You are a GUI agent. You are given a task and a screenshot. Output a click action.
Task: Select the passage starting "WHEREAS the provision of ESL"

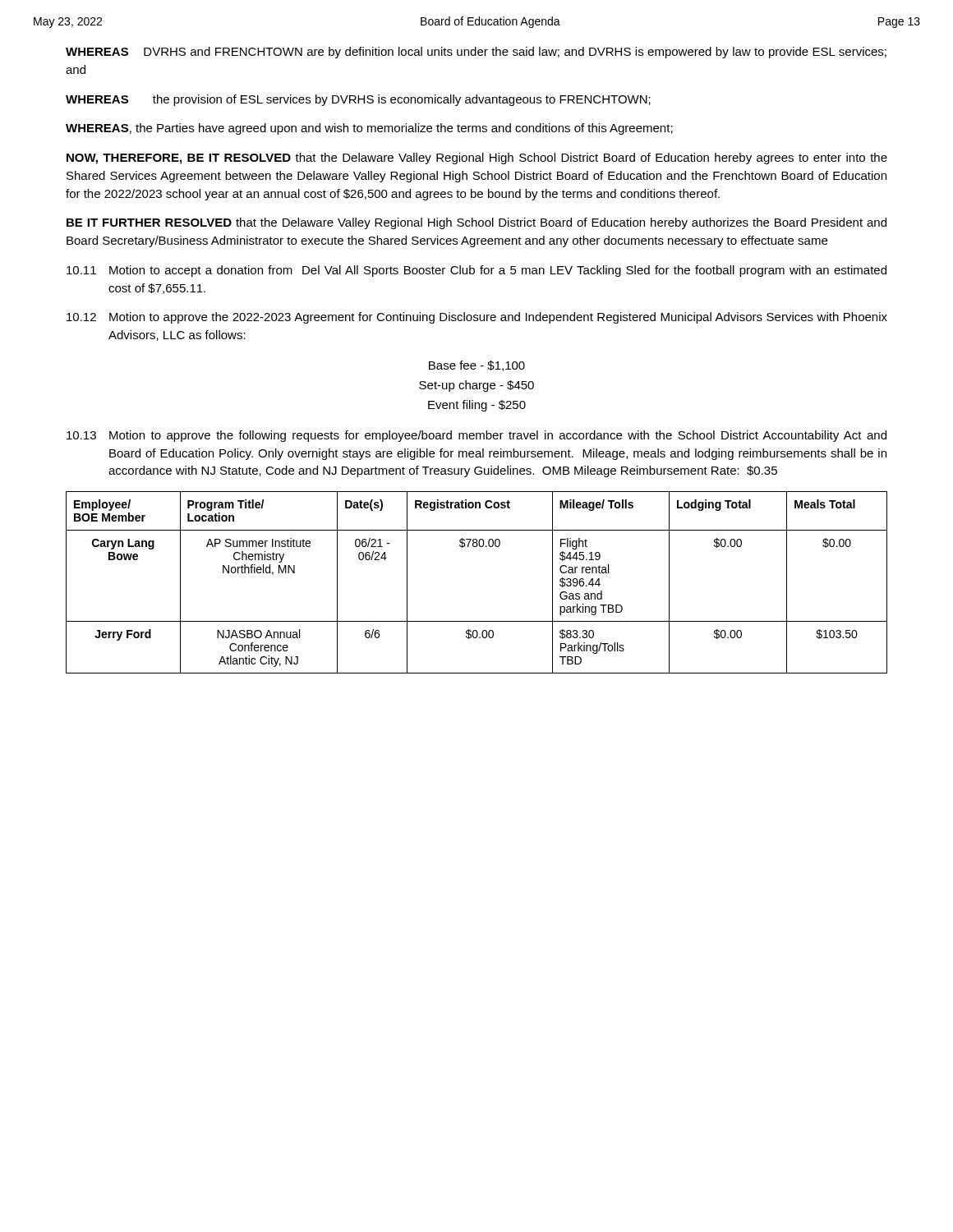[x=359, y=99]
